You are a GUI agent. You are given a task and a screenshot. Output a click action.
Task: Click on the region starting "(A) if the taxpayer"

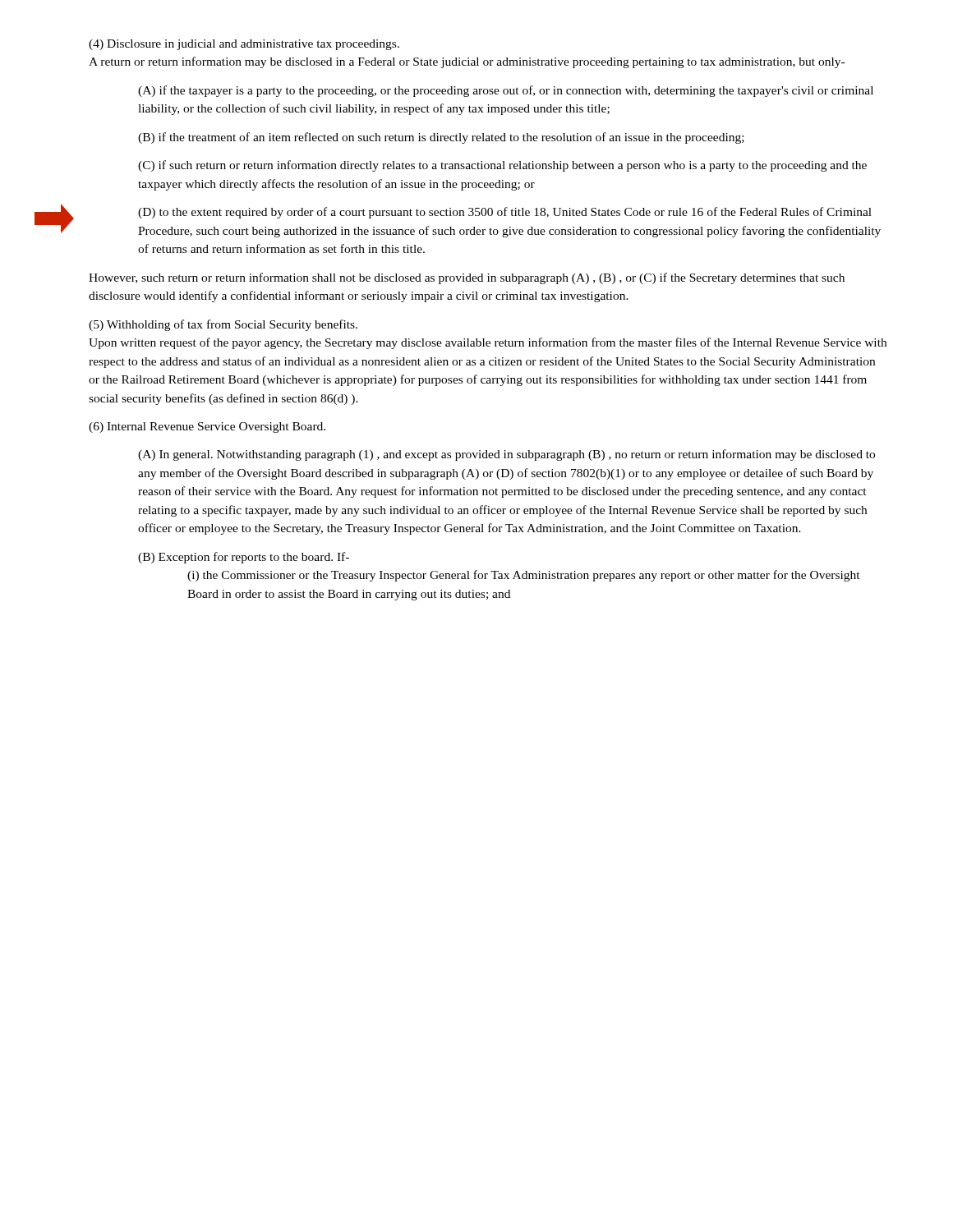point(513,100)
